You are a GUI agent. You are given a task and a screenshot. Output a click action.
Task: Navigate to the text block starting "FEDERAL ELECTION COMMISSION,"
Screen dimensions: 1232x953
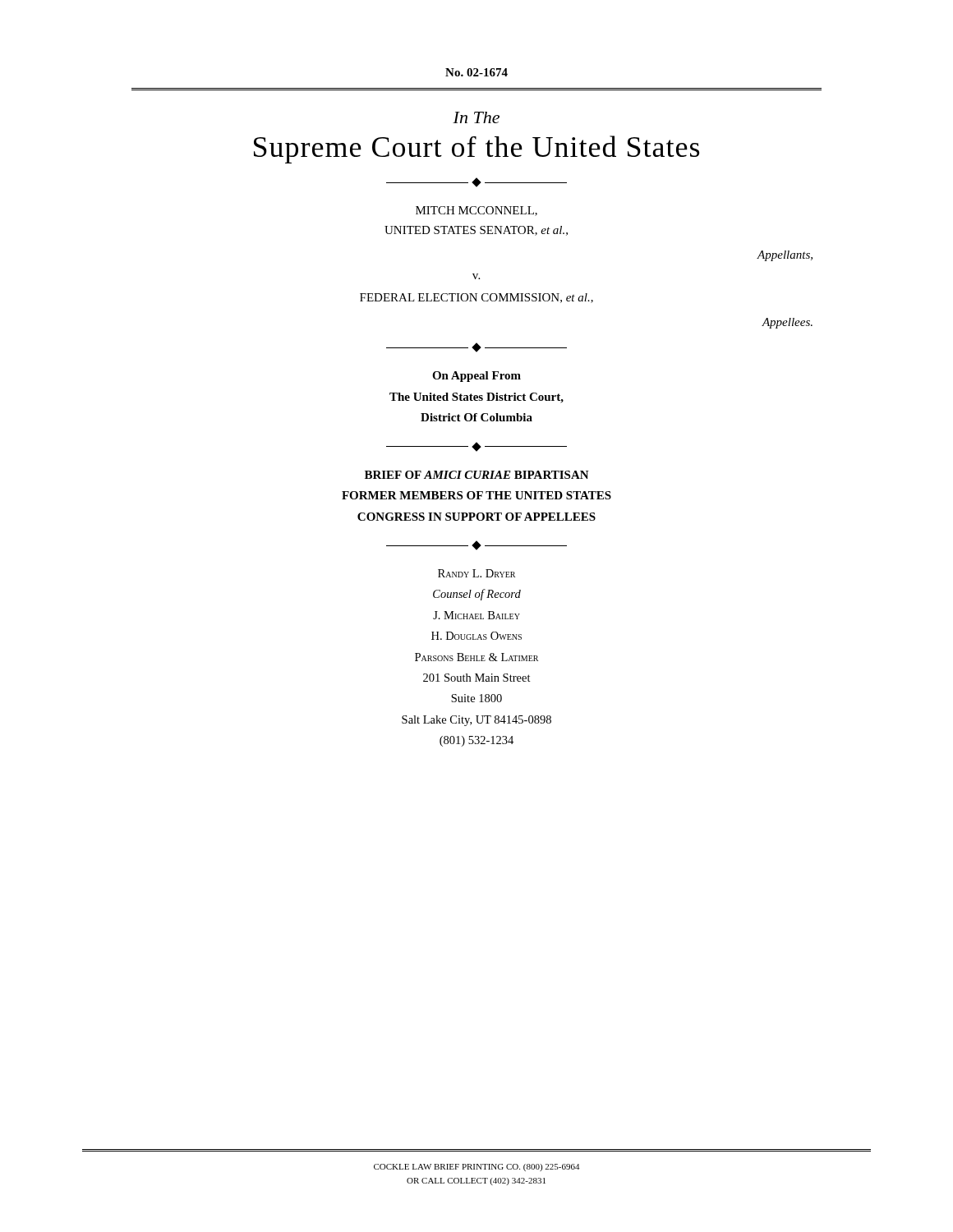point(476,297)
